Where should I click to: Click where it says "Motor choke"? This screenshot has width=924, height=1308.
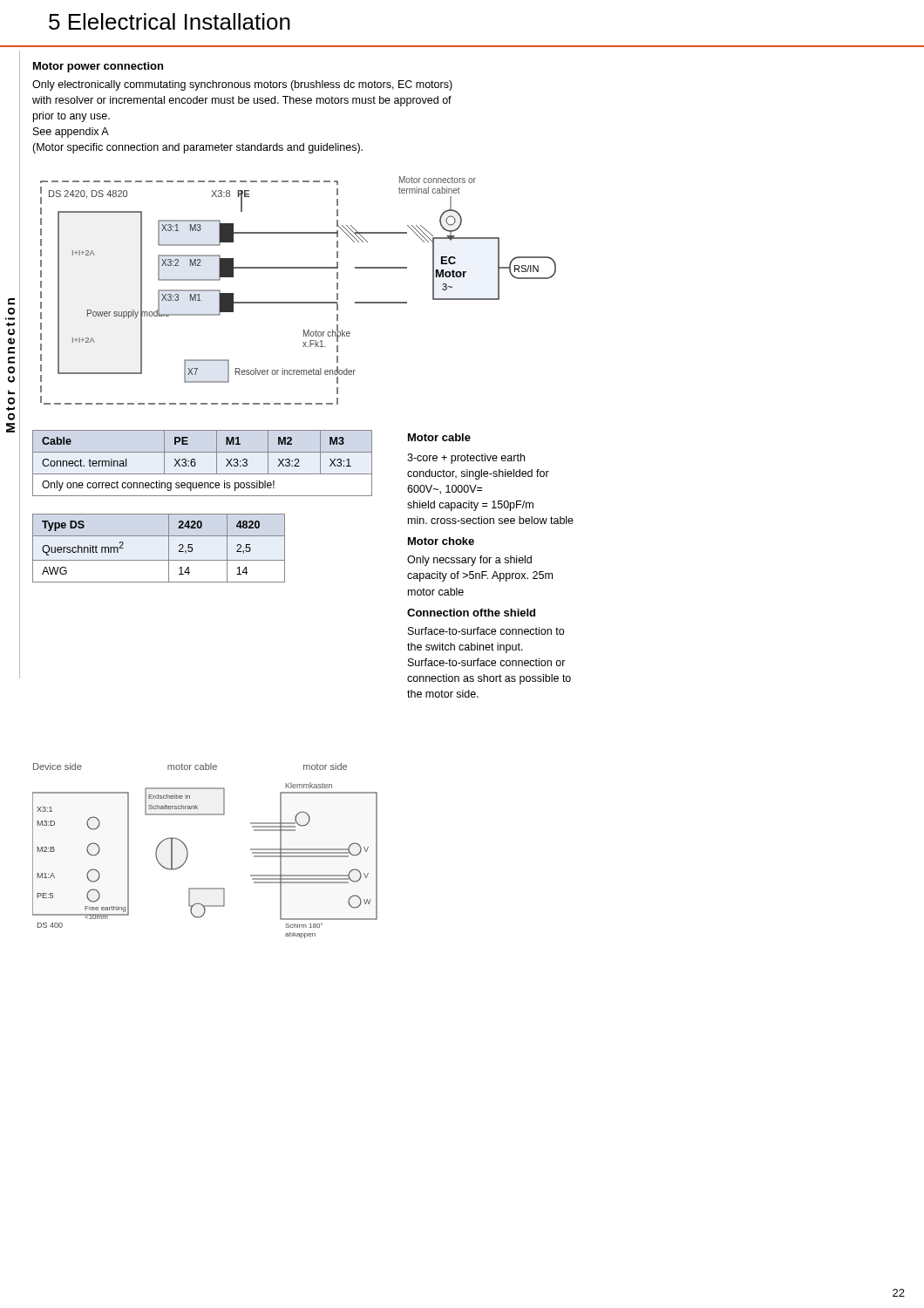point(441,542)
